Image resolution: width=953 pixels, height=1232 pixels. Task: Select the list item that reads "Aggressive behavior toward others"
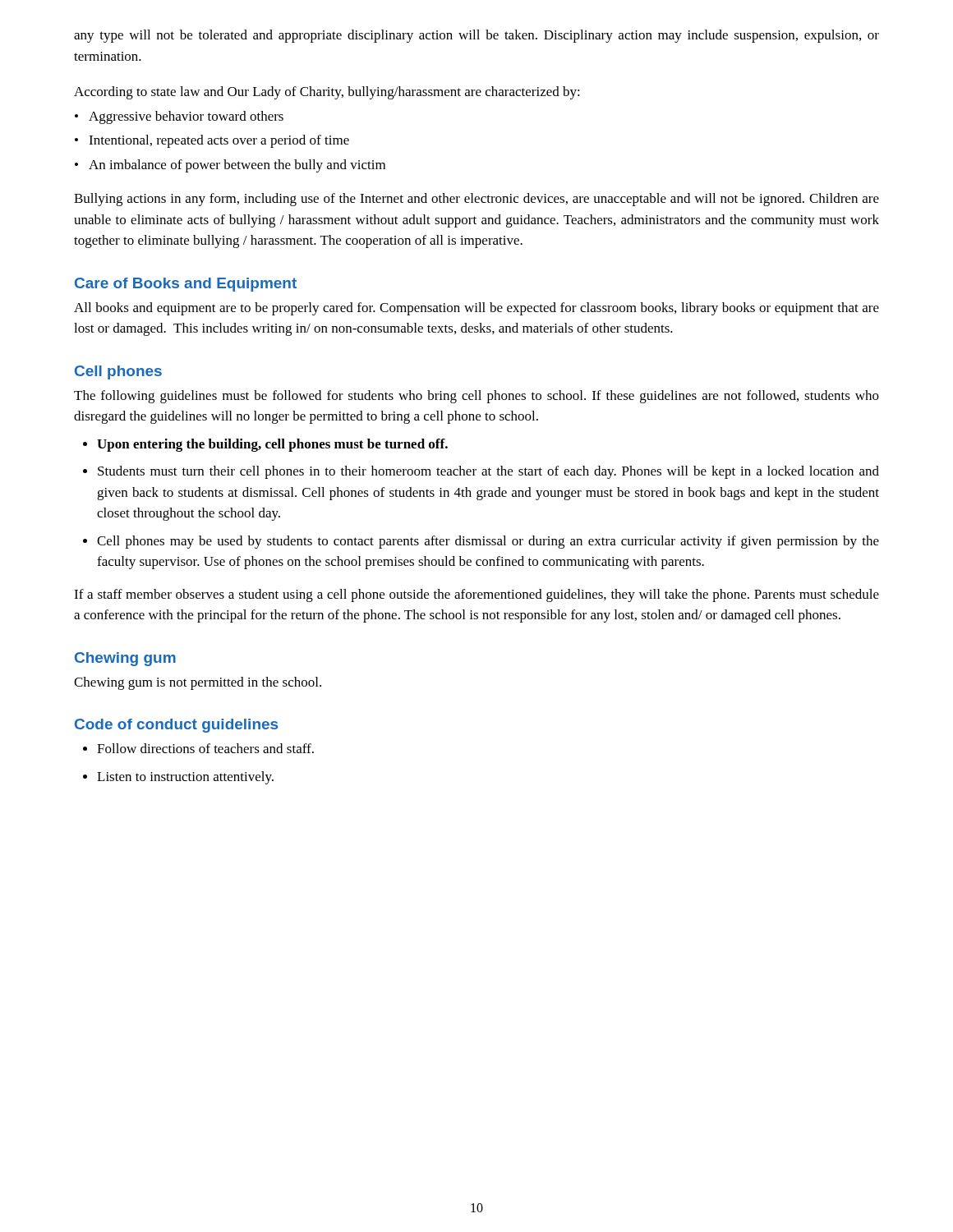pyautogui.click(x=186, y=116)
